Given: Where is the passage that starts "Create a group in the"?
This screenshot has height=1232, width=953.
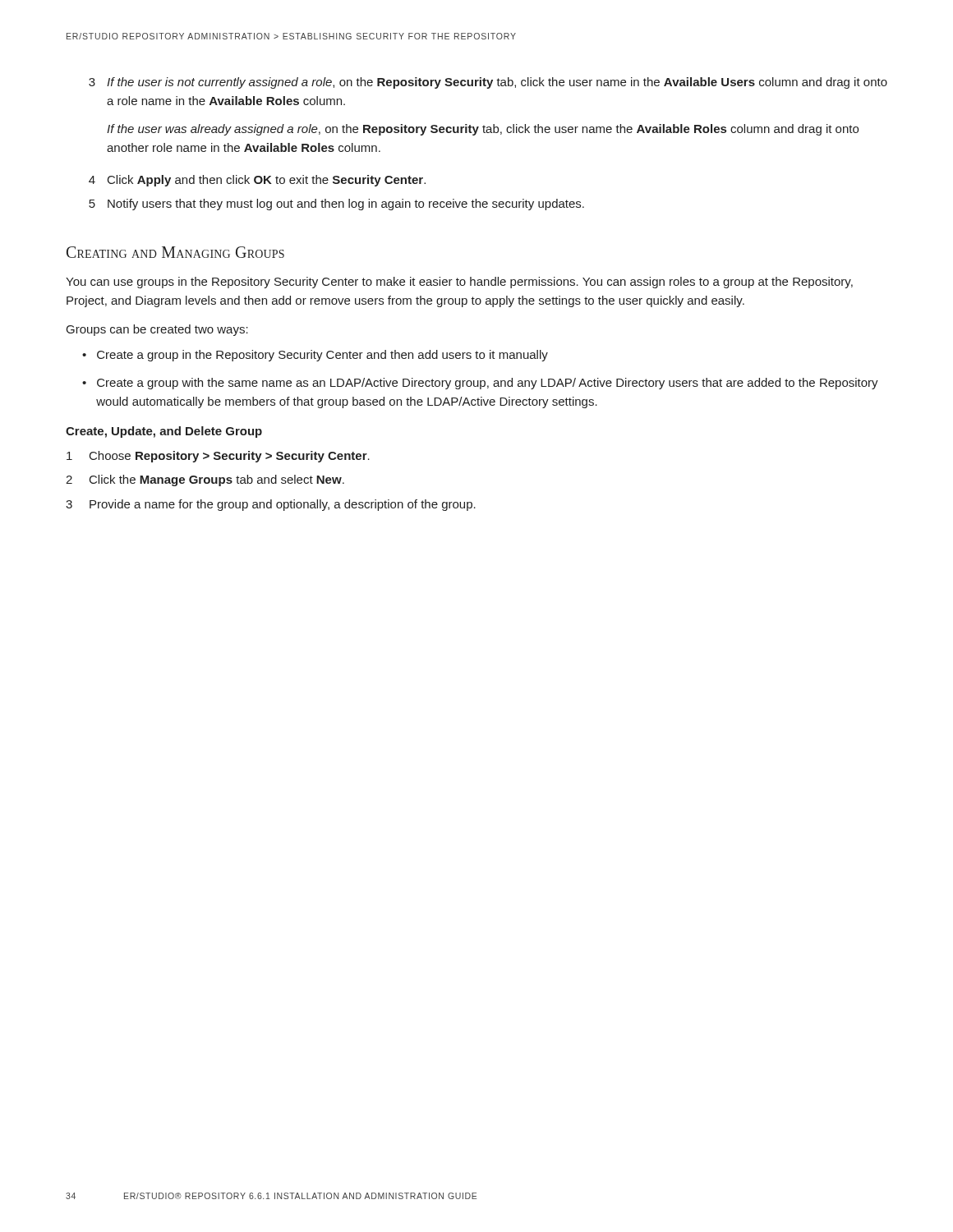Looking at the screenshot, I should (x=322, y=355).
